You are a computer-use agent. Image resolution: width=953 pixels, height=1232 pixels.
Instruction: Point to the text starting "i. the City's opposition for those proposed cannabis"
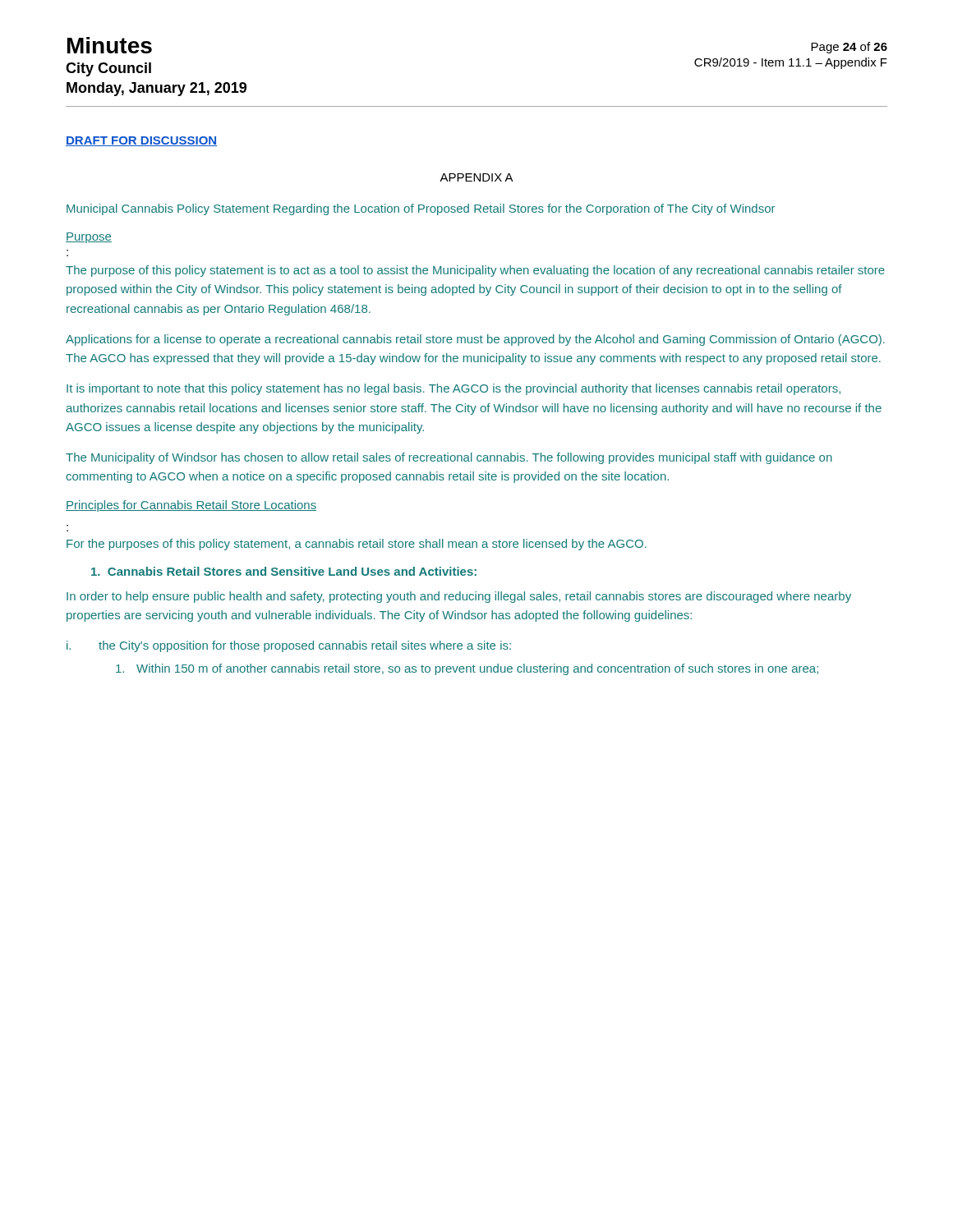click(443, 658)
